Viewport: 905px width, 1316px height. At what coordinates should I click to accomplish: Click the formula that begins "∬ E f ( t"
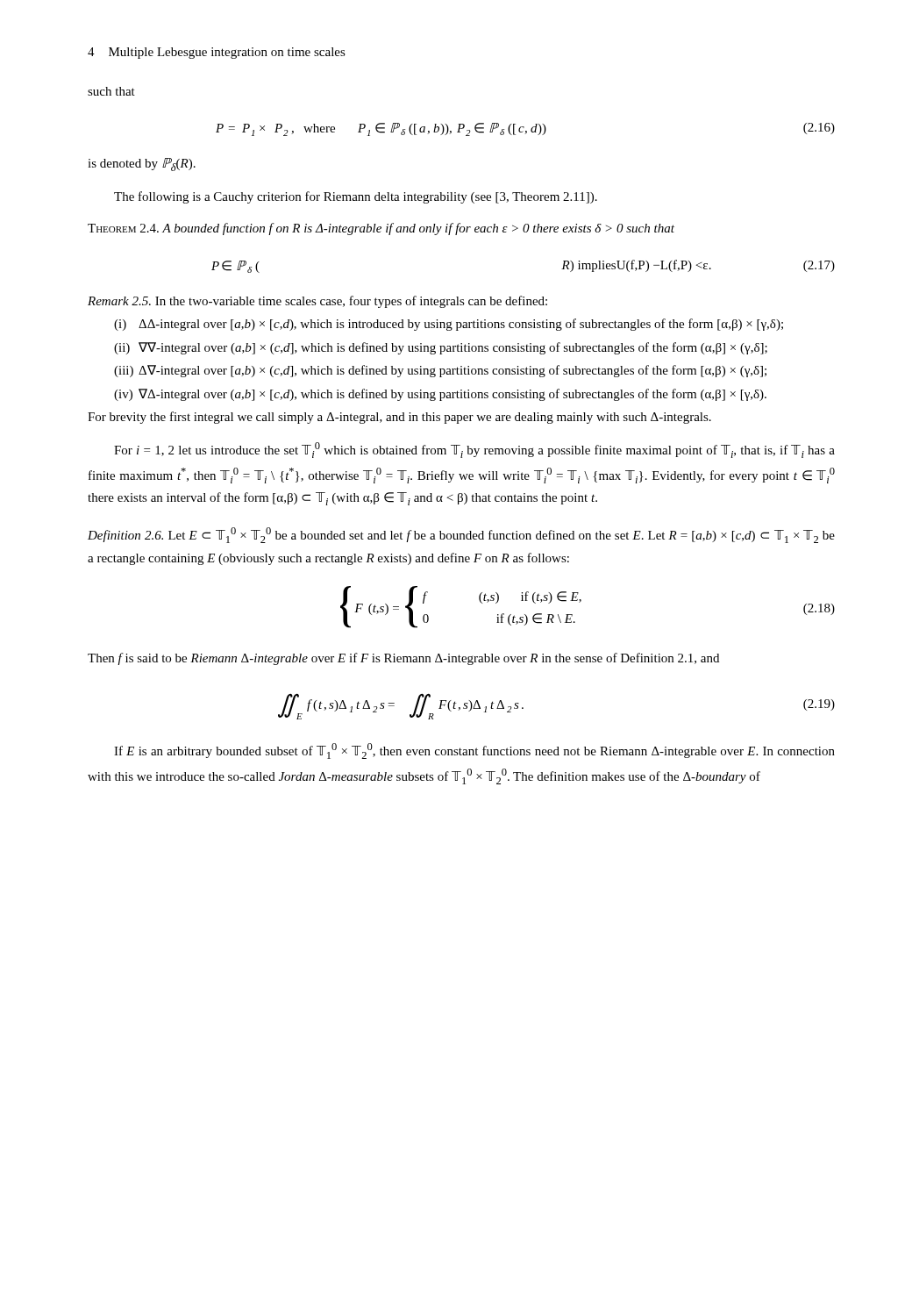click(x=461, y=703)
